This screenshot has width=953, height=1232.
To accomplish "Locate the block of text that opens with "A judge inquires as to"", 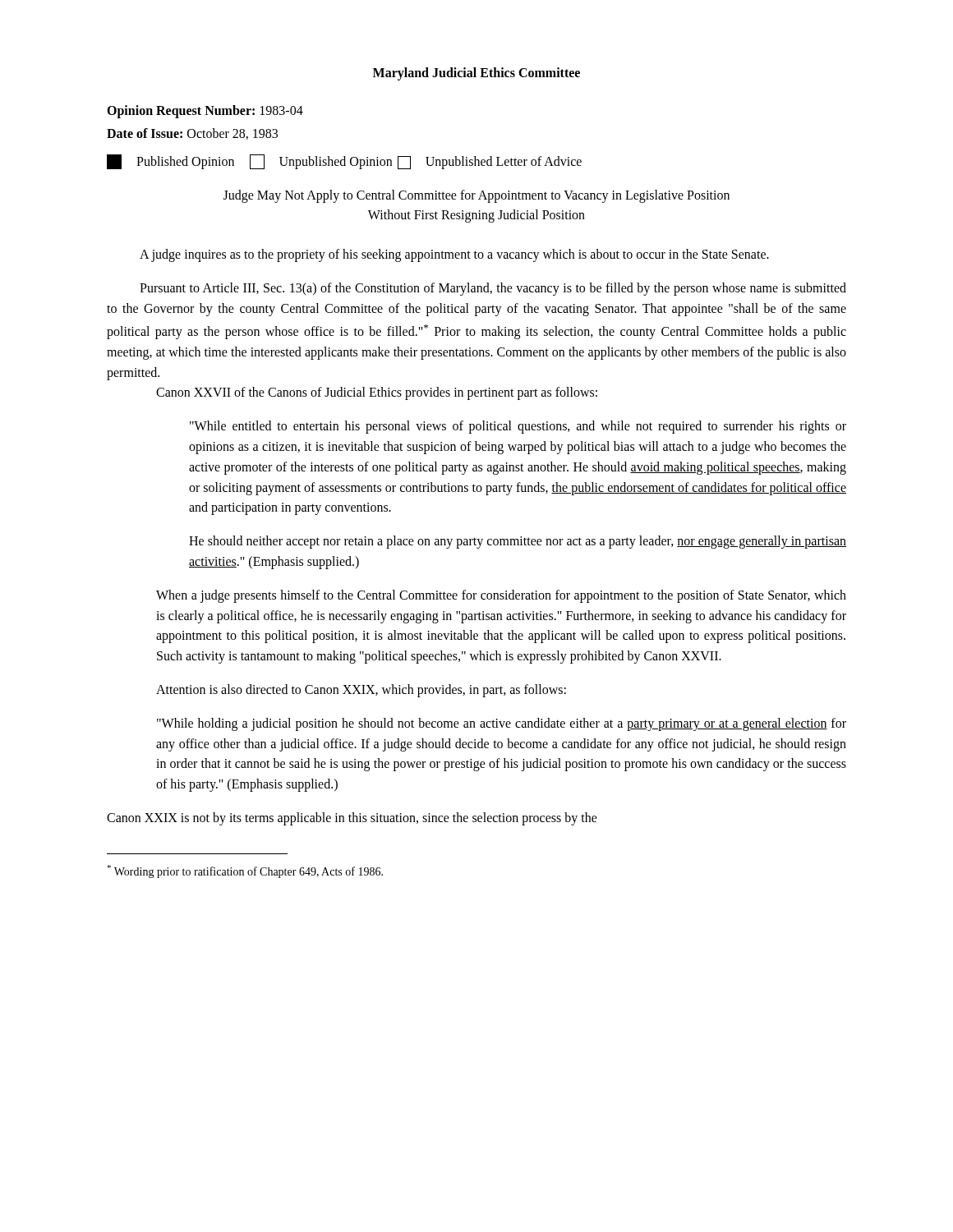I will point(476,537).
